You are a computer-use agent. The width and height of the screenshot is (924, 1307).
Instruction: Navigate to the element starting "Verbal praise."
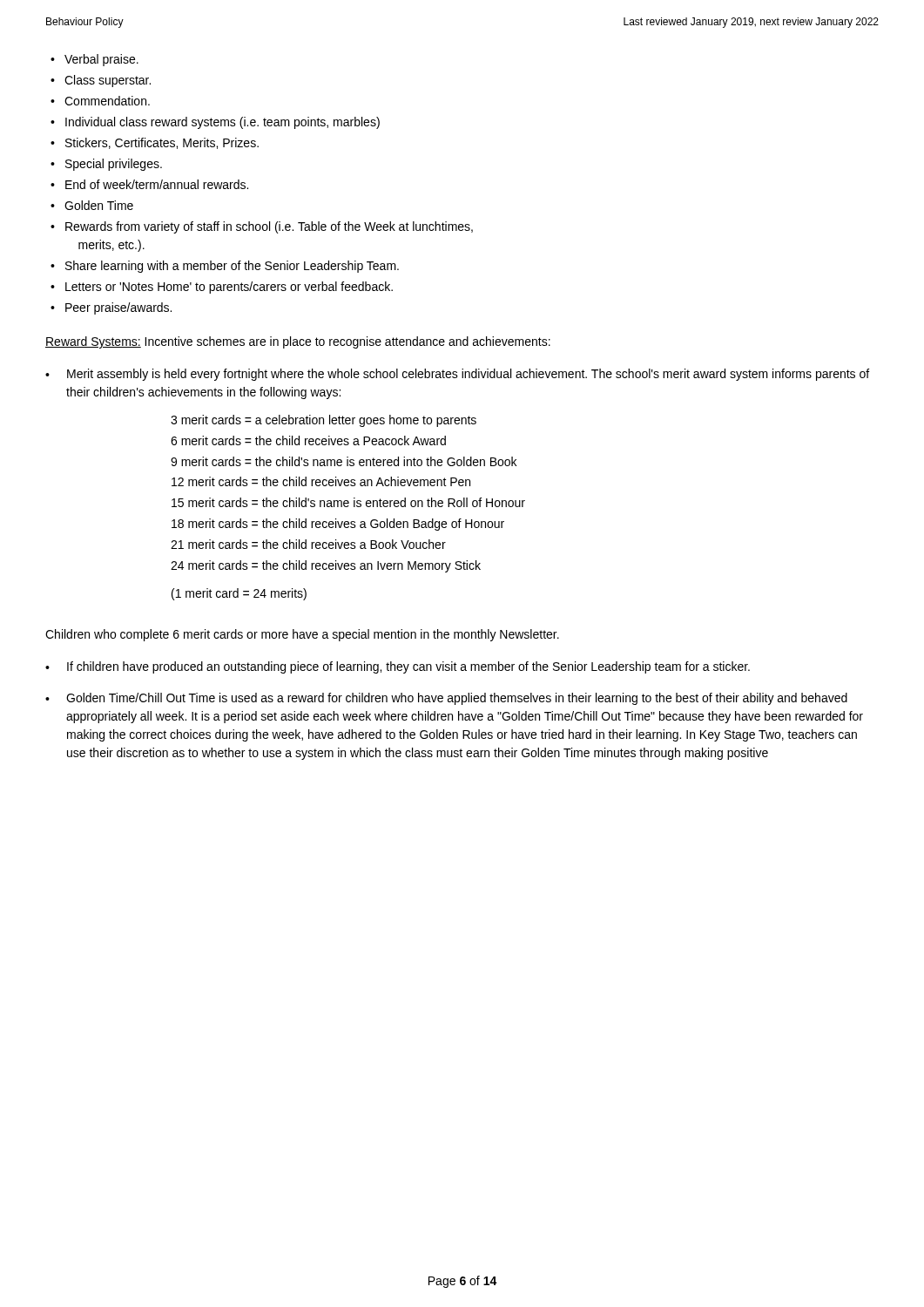tap(102, 59)
